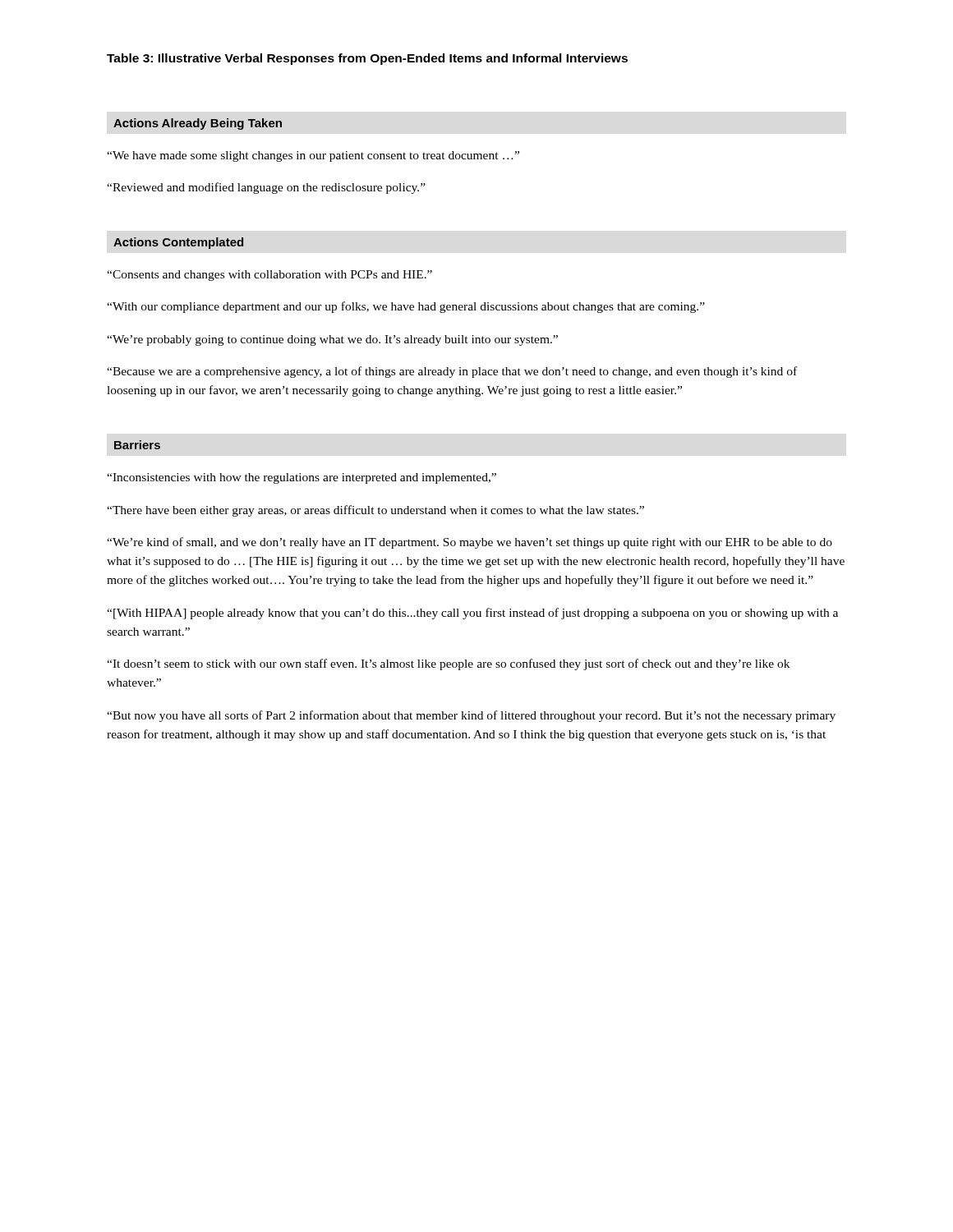This screenshot has height=1232, width=953.
Task: Click on the text block containing "“It doesn’t seem to stick with our own"
Action: pos(448,673)
